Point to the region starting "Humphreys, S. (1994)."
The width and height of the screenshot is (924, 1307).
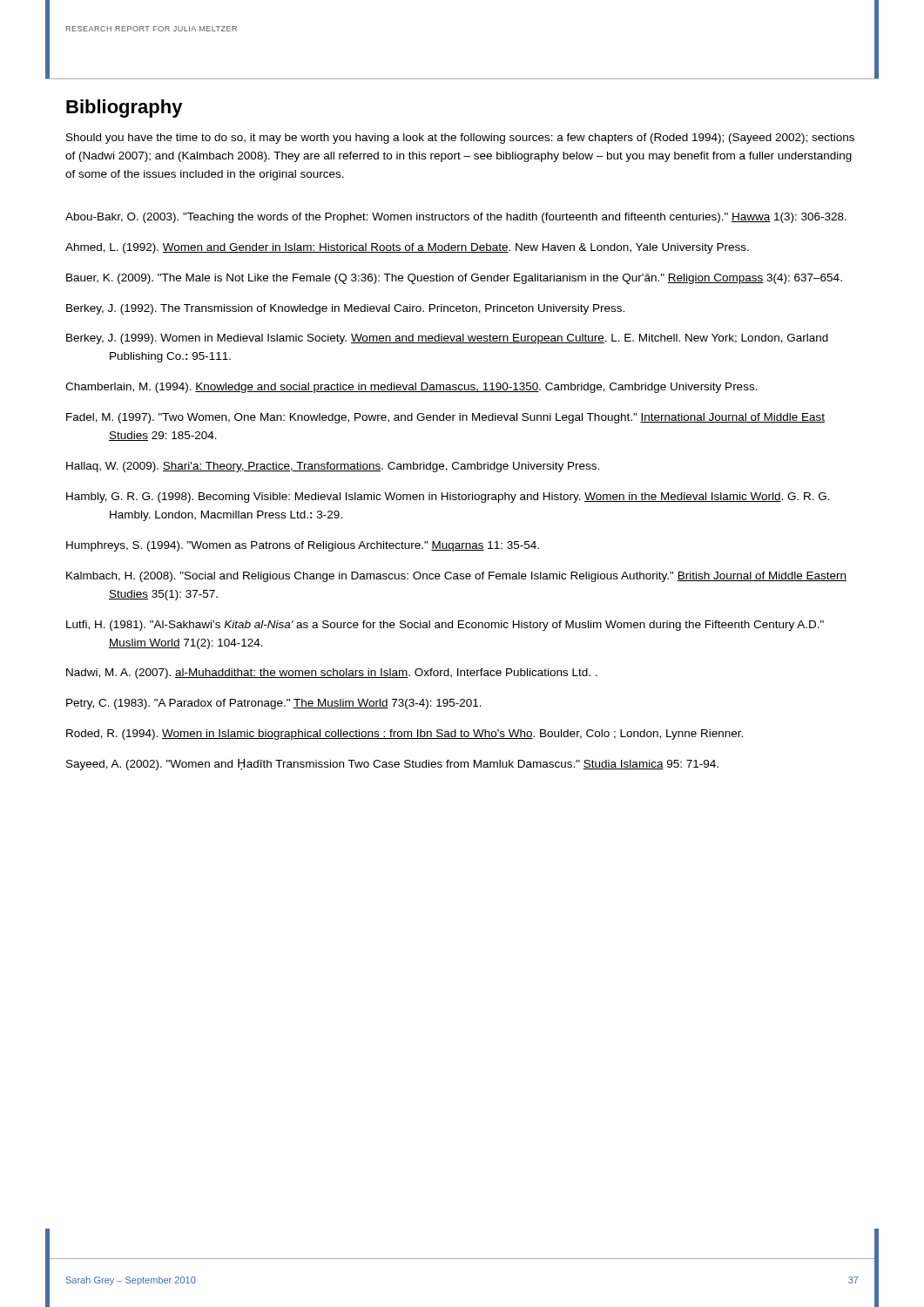coord(303,545)
